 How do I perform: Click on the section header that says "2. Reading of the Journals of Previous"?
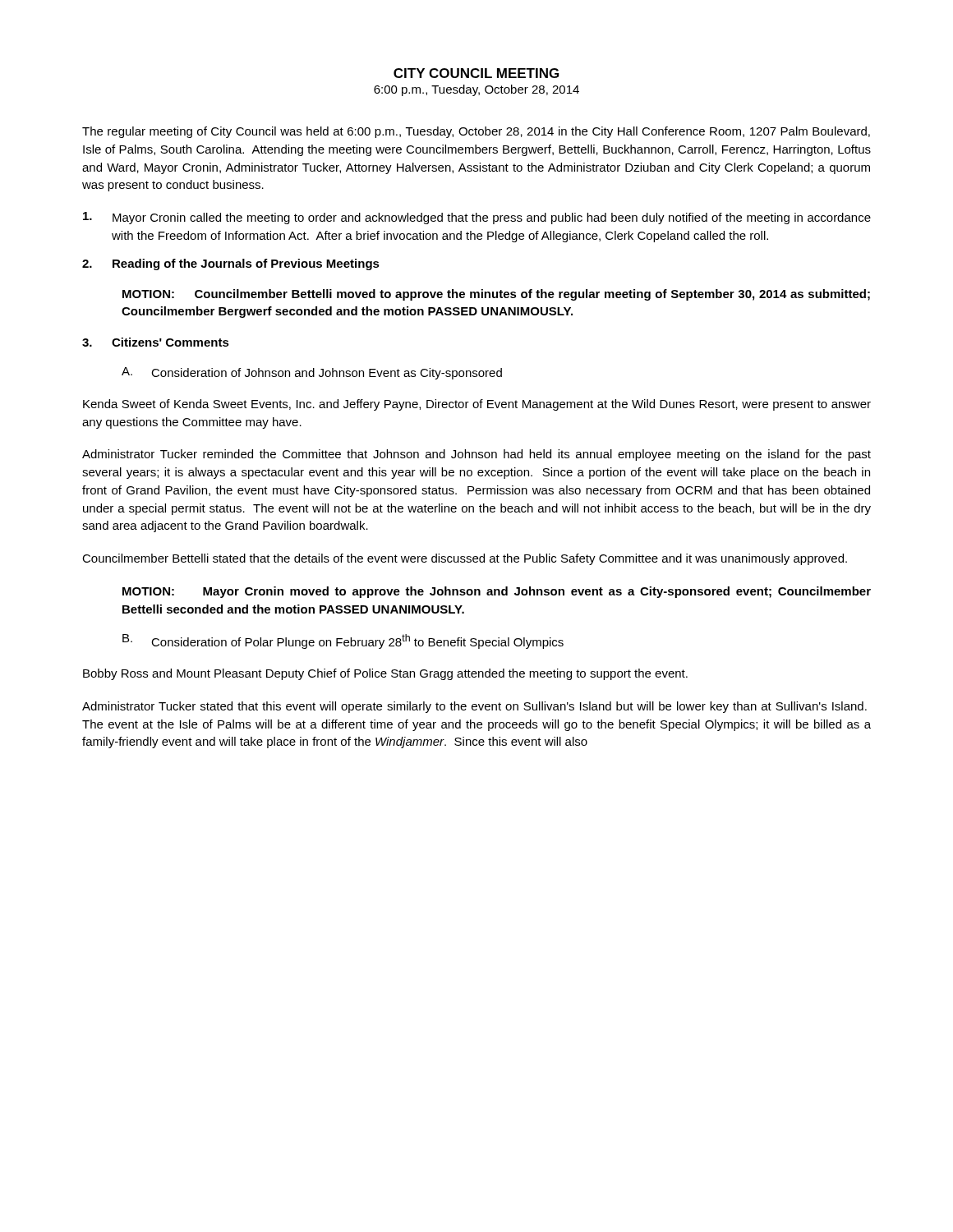[x=231, y=264]
